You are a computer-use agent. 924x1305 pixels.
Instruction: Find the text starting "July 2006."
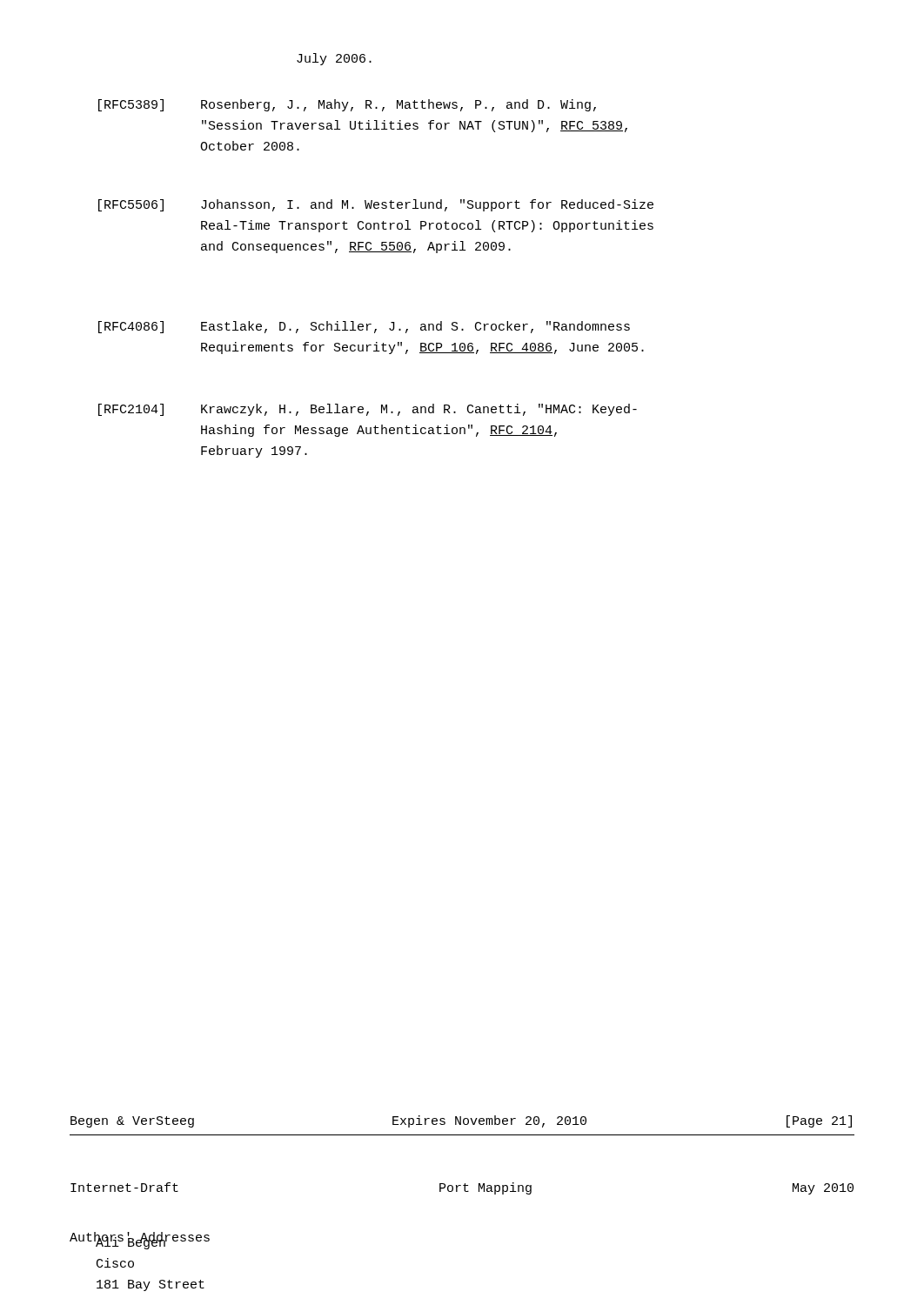pyautogui.click(x=335, y=60)
